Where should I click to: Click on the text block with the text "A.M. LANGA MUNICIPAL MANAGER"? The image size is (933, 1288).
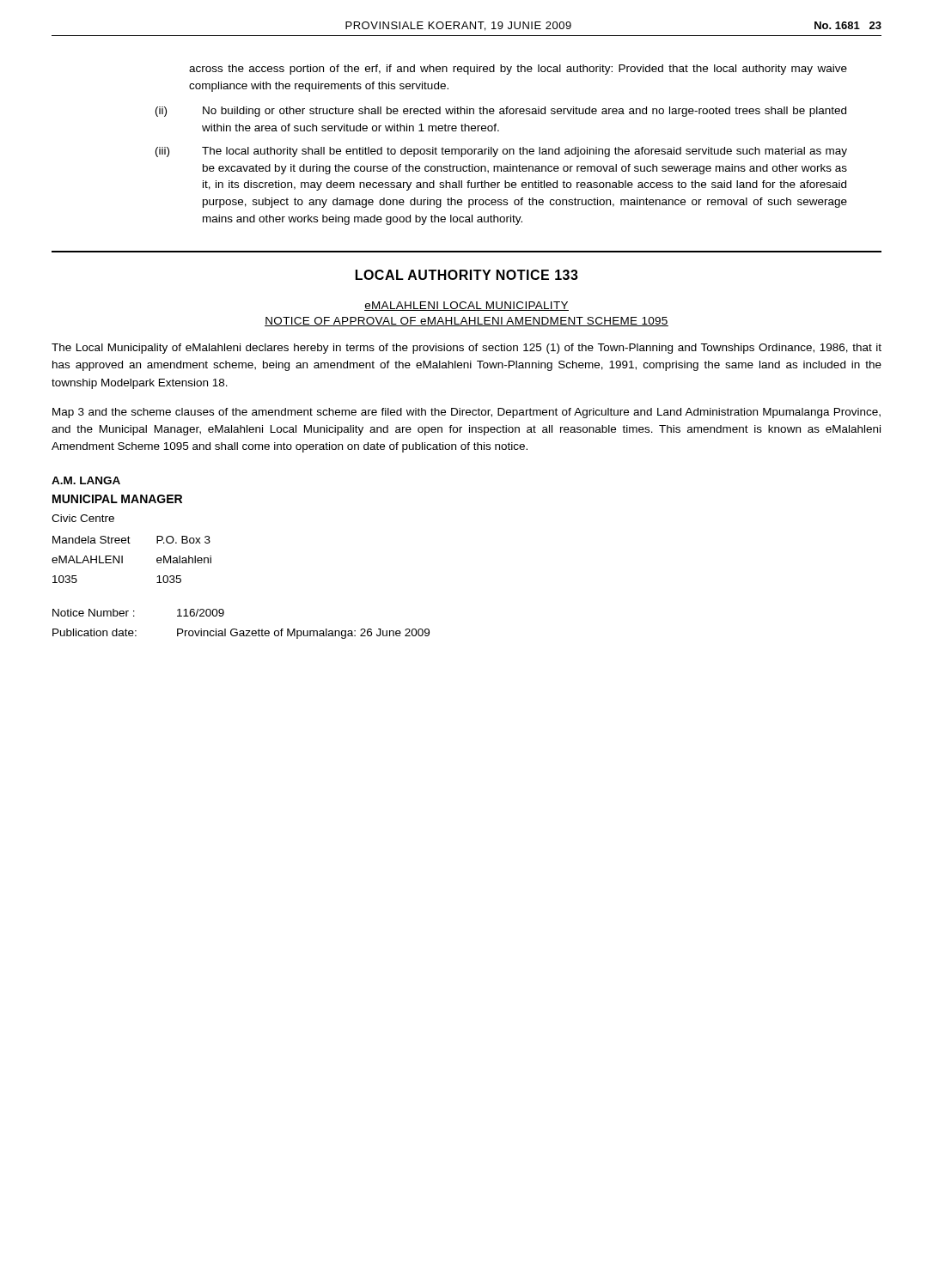[86, 480]
